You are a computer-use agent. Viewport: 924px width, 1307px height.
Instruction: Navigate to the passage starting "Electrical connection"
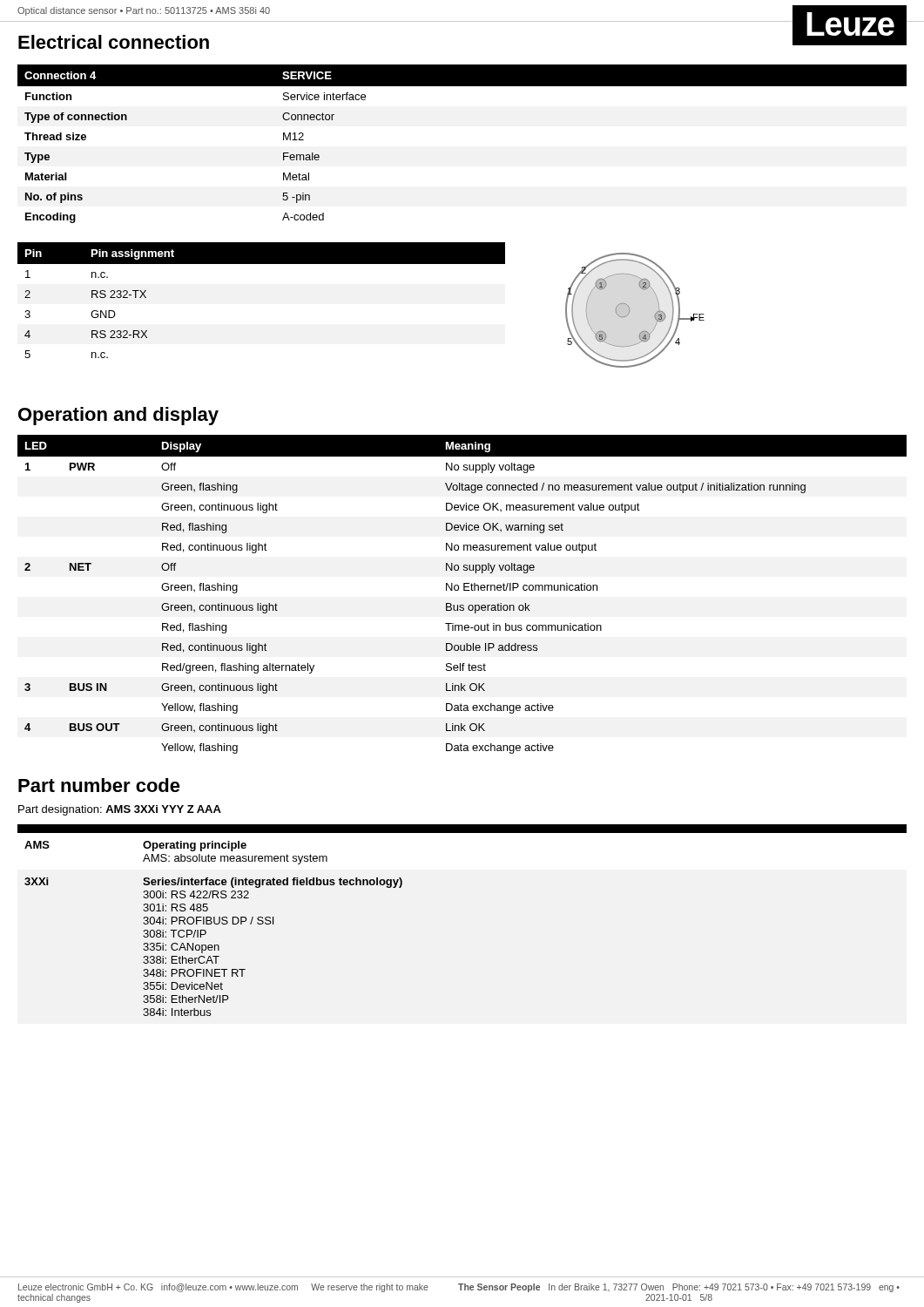pyautogui.click(x=114, y=42)
